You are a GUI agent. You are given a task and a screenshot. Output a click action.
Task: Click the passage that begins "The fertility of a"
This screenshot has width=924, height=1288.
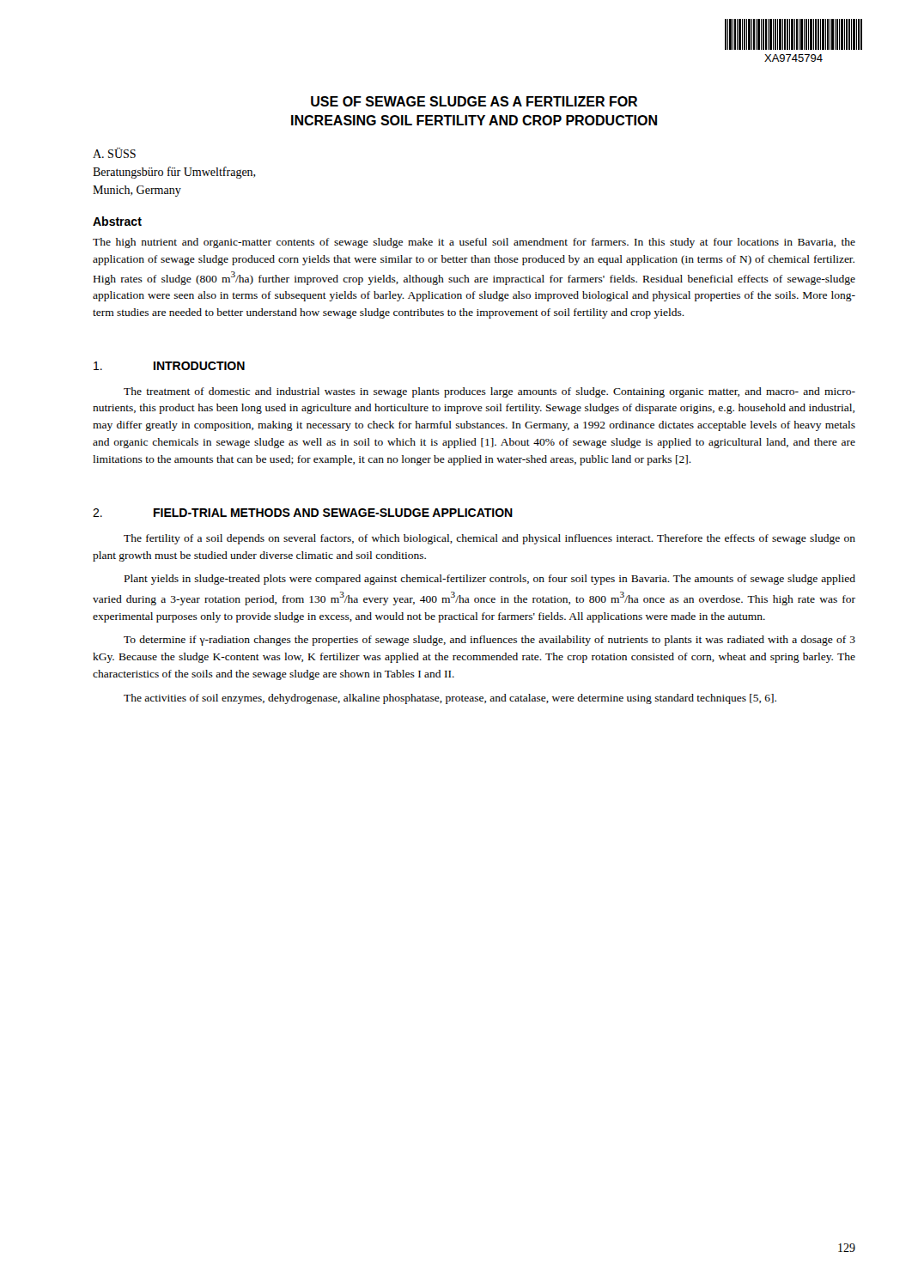(x=474, y=546)
